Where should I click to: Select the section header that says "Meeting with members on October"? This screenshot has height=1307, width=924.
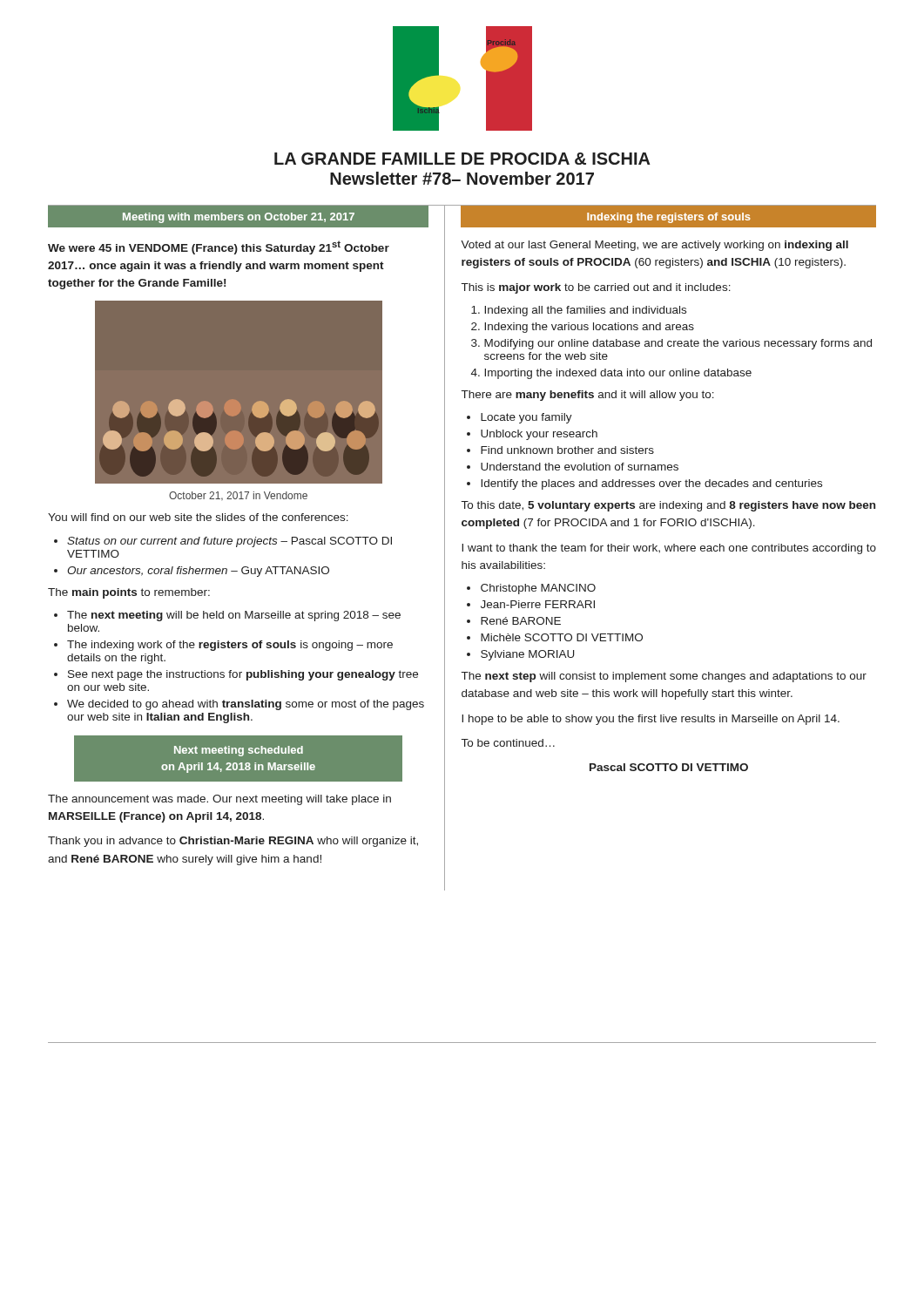pyautogui.click(x=238, y=217)
